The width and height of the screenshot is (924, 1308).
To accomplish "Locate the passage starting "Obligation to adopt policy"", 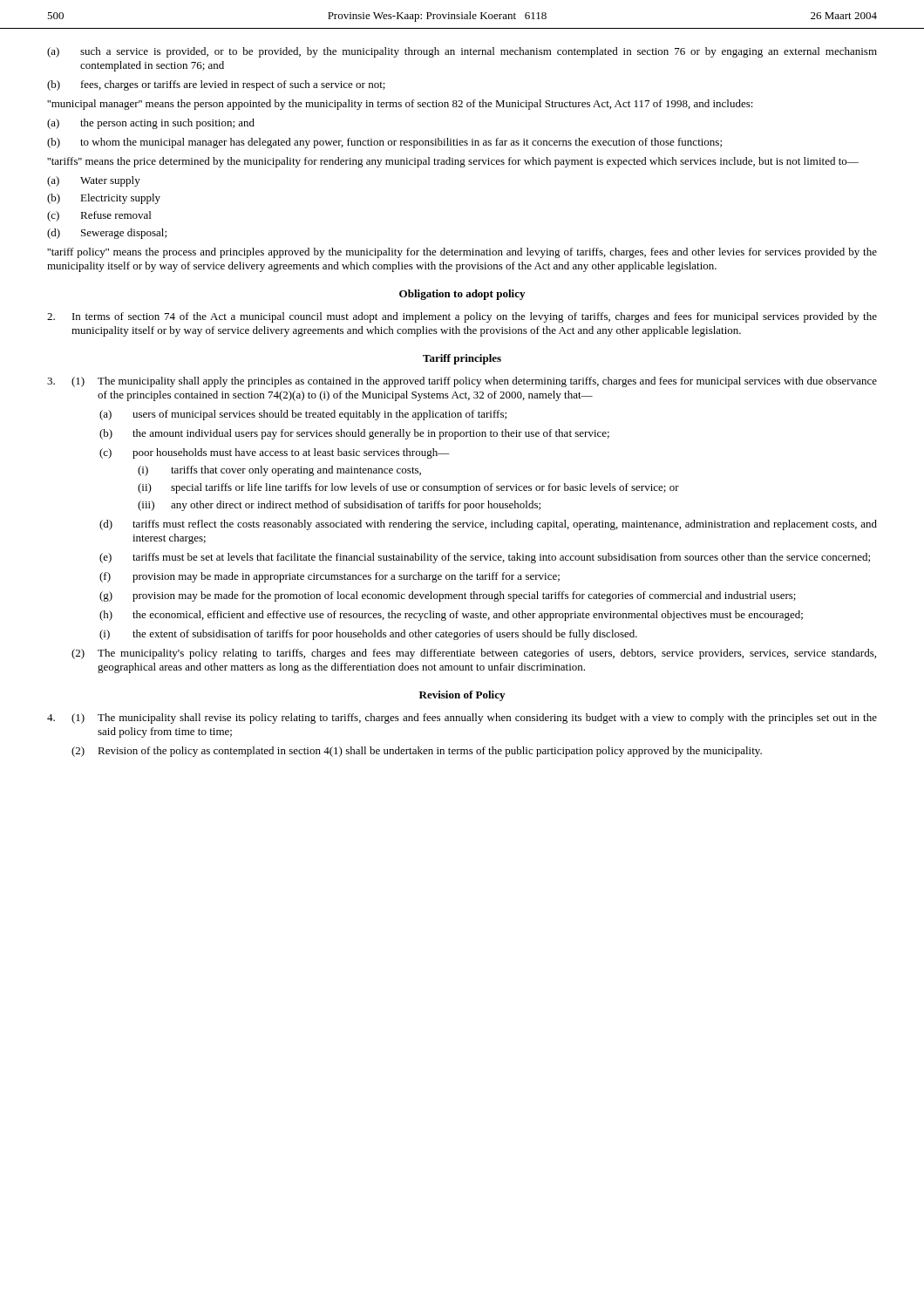I will coord(462,293).
